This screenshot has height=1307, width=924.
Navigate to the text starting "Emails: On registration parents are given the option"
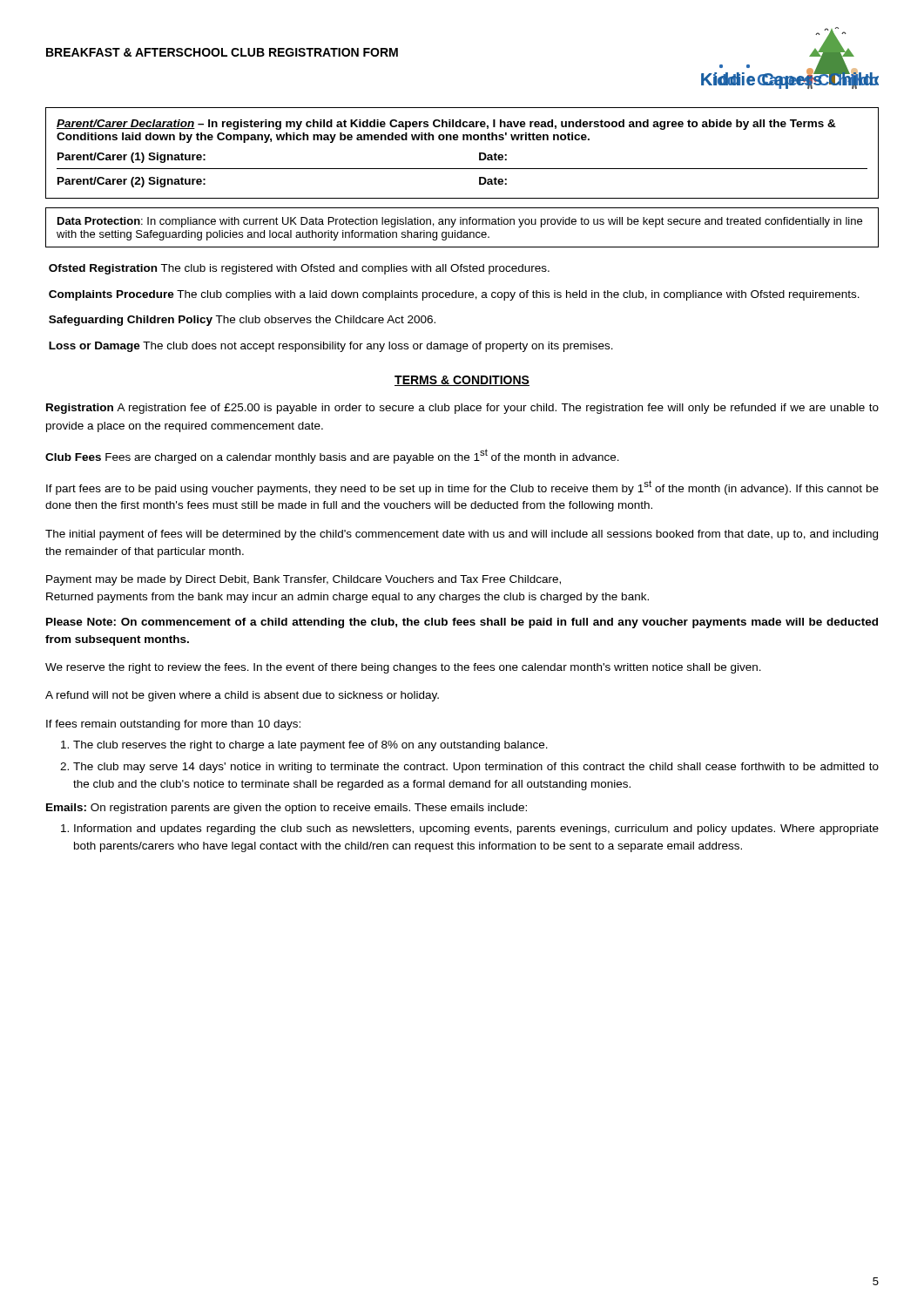(287, 807)
